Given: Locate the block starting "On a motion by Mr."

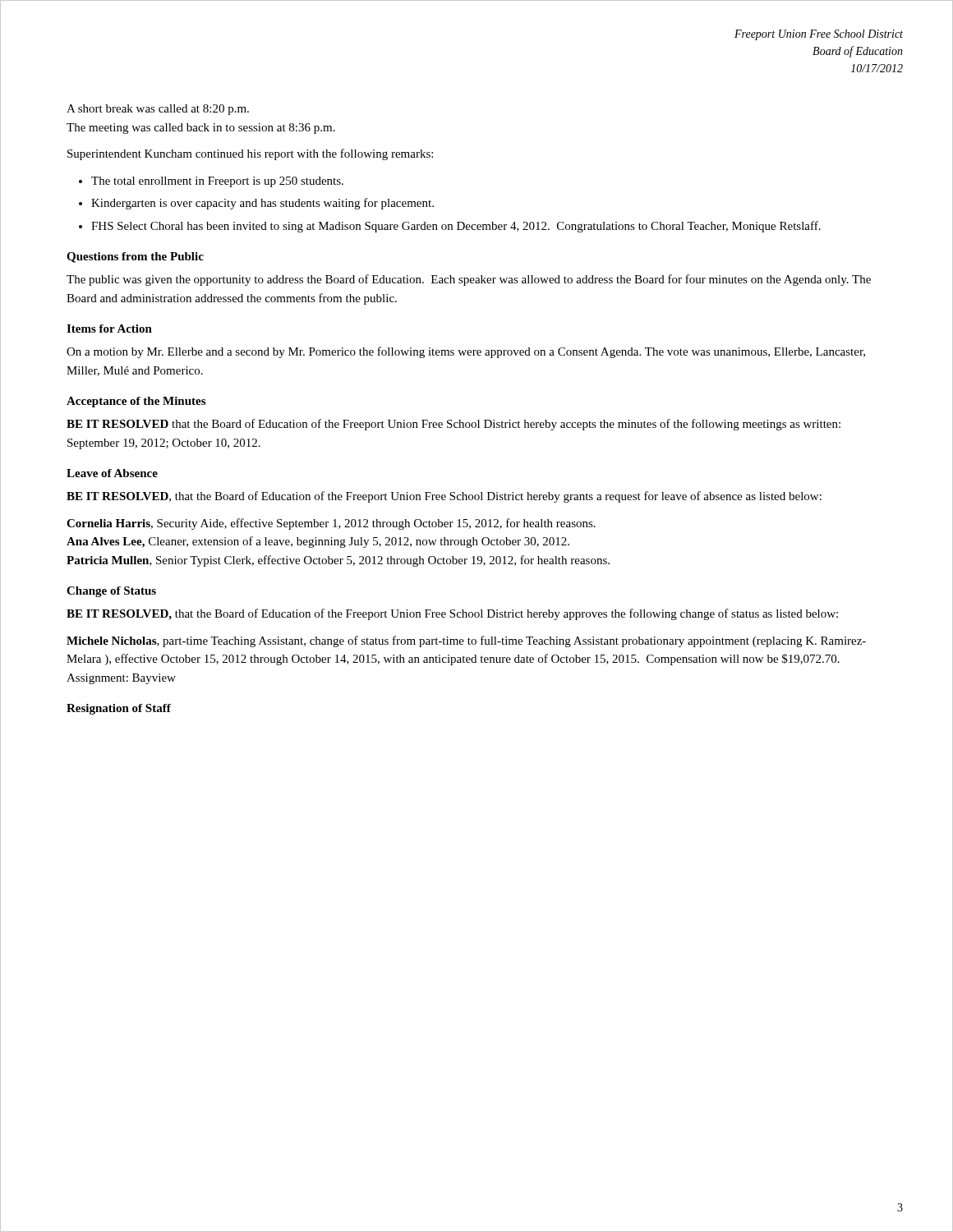Looking at the screenshot, I should [466, 361].
